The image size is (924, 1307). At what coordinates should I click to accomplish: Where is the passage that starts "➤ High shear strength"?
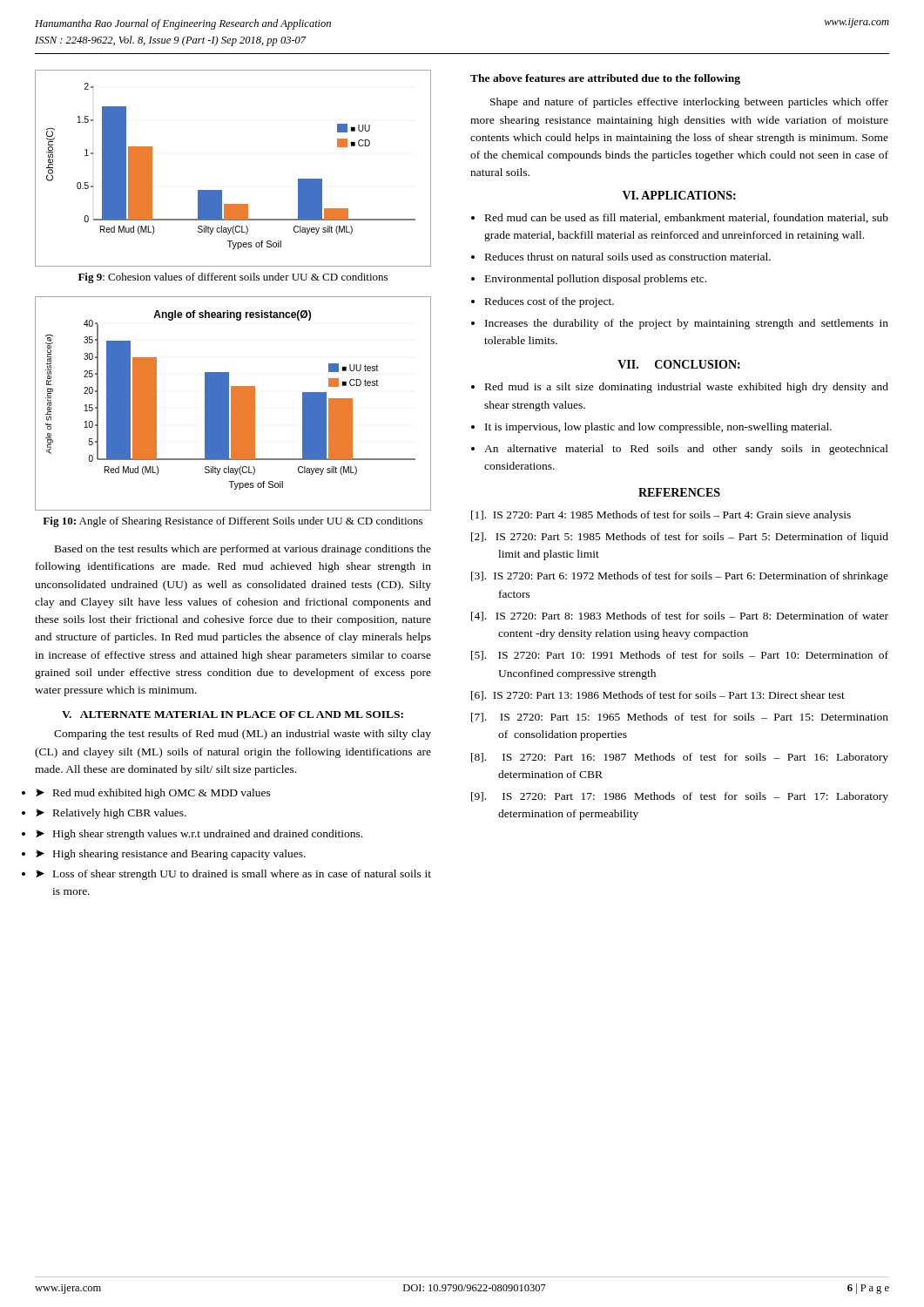[199, 834]
